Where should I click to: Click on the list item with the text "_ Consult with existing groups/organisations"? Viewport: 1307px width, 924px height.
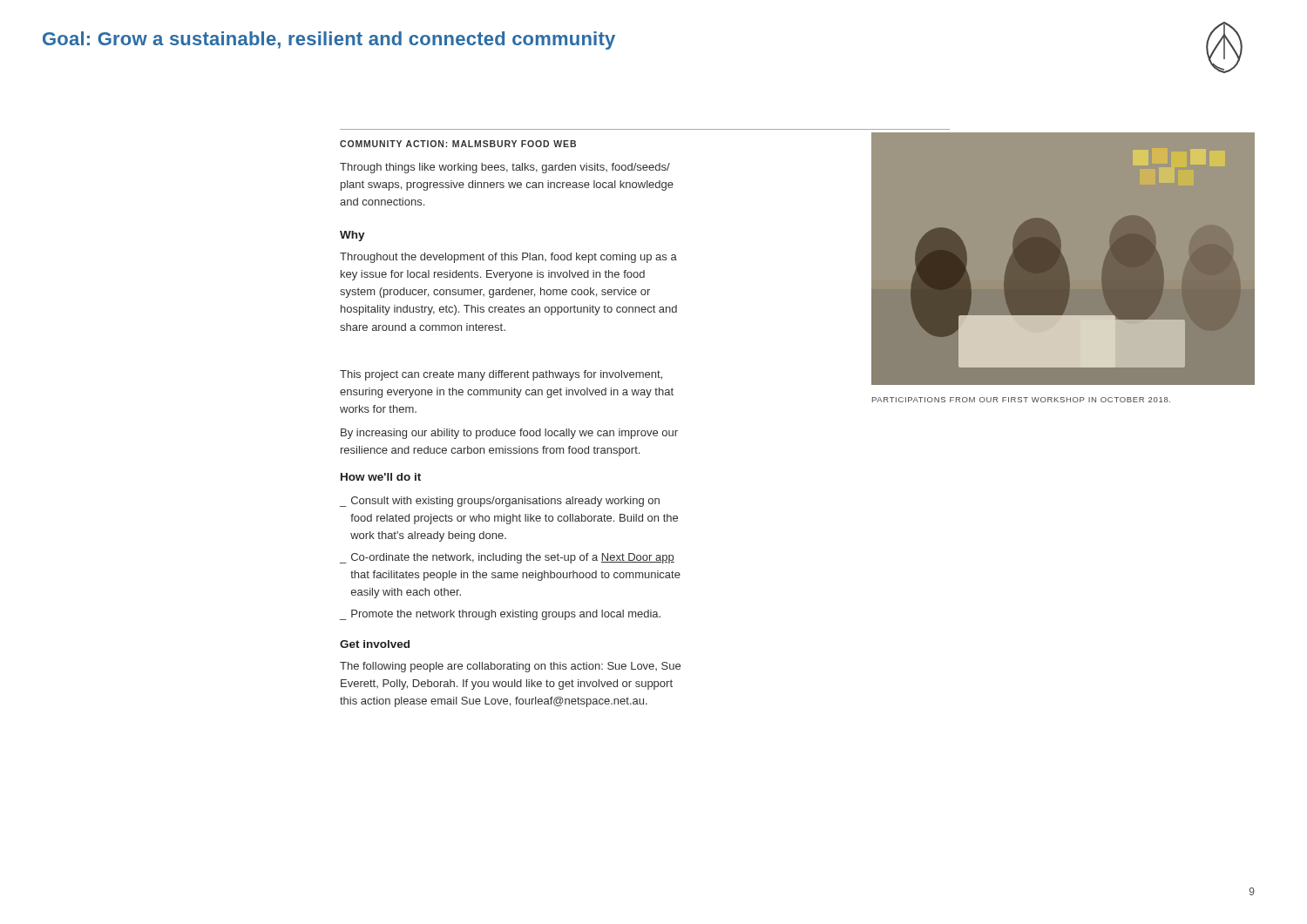point(512,518)
